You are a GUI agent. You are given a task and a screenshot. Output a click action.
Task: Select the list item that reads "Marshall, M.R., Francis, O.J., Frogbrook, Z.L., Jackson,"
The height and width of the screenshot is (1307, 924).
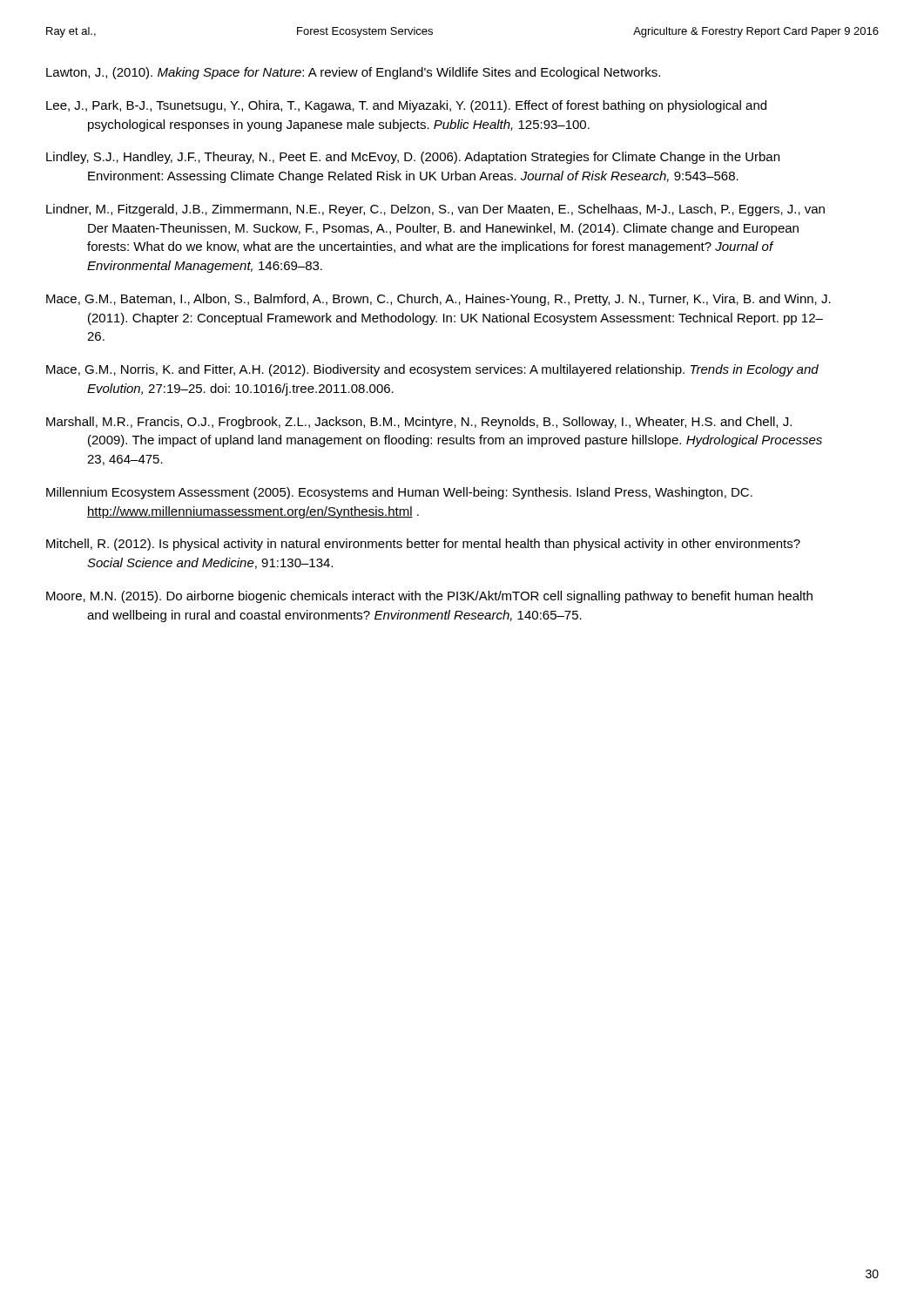pos(434,440)
